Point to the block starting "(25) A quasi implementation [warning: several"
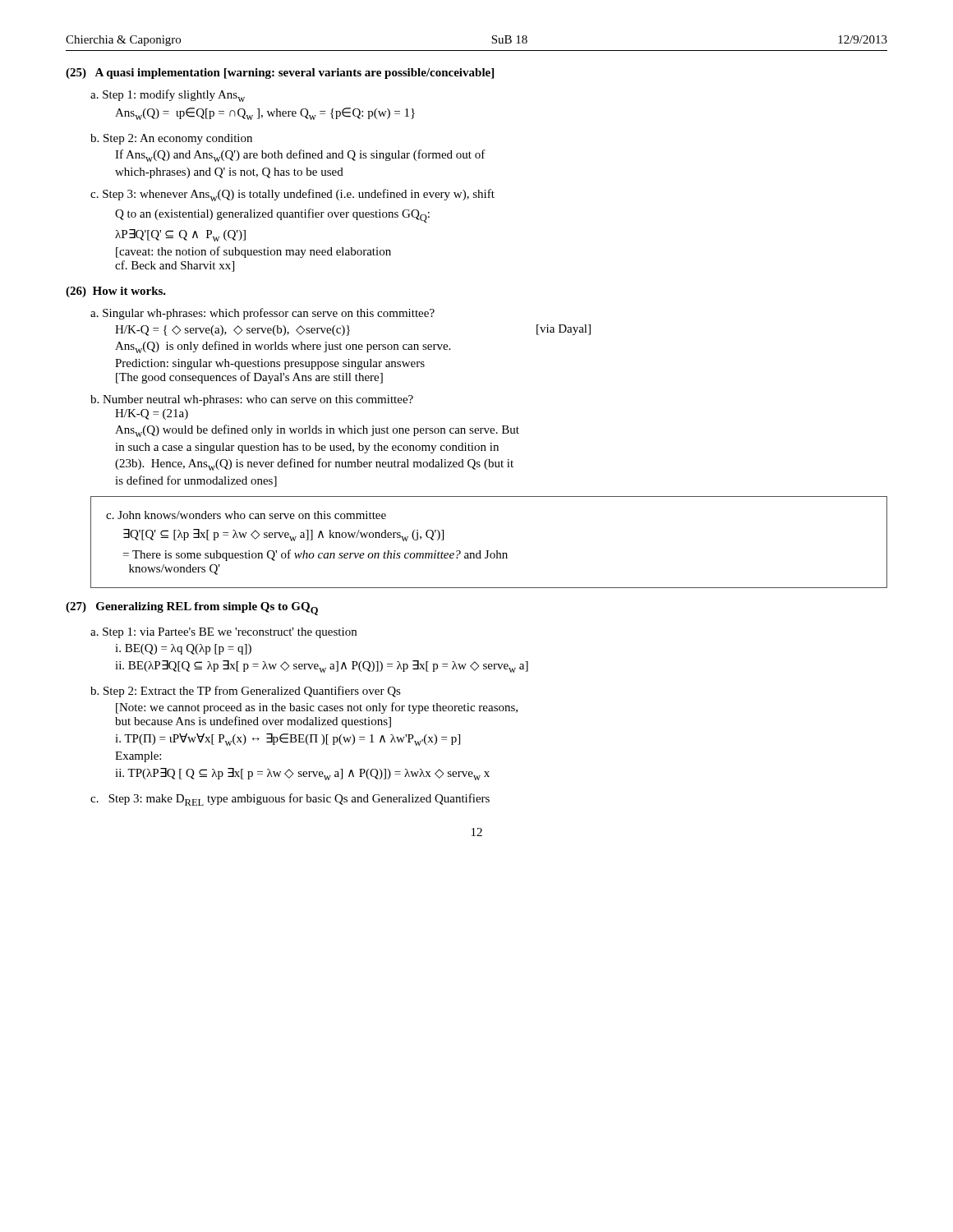 (x=280, y=72)
